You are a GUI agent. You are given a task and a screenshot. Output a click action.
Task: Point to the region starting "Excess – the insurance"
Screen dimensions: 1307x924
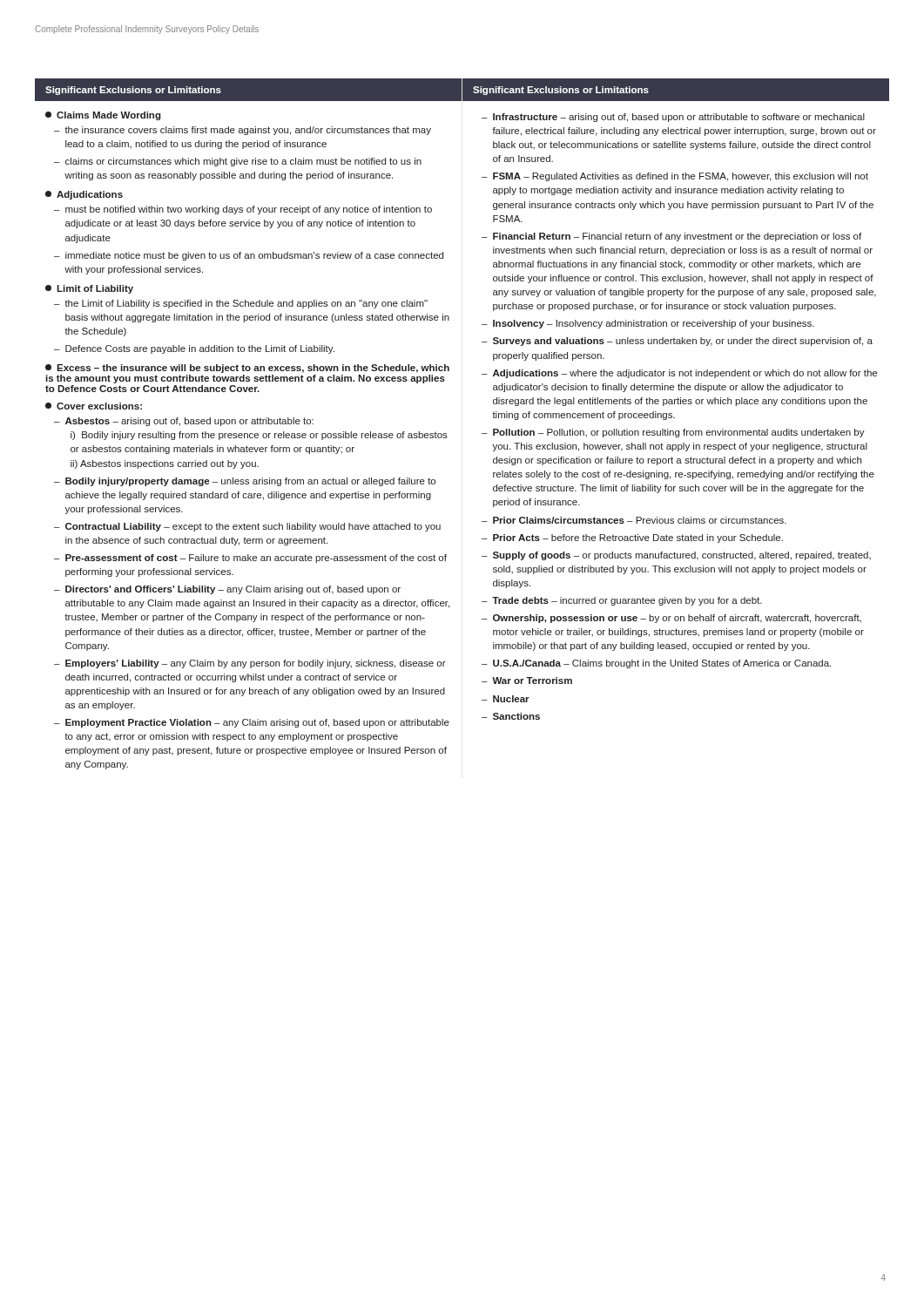tap(248, 378)
